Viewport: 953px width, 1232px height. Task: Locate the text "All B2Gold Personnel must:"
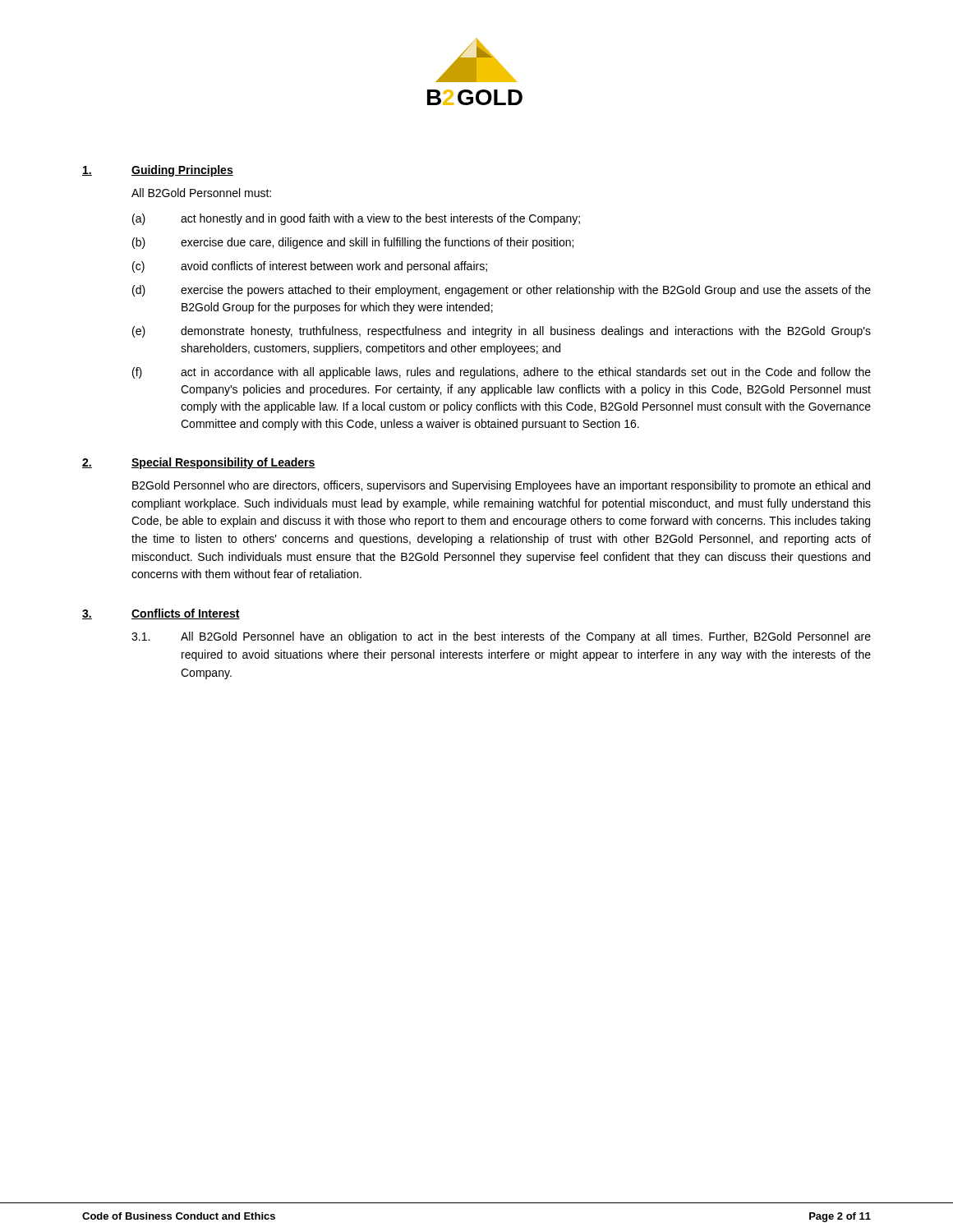(x=202, y=193)
